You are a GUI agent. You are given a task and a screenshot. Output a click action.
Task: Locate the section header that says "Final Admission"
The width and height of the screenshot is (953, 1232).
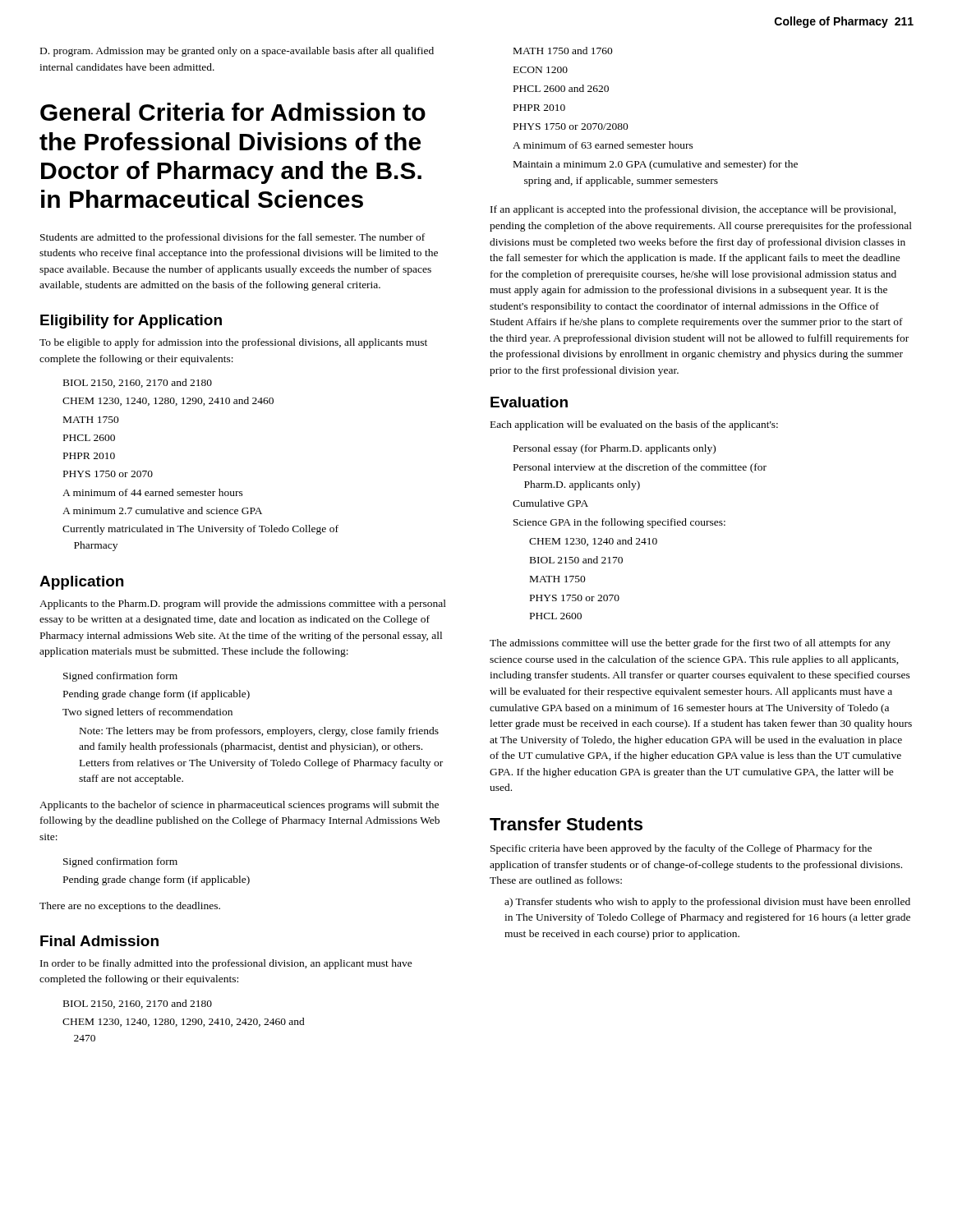[x=99, y=941]
